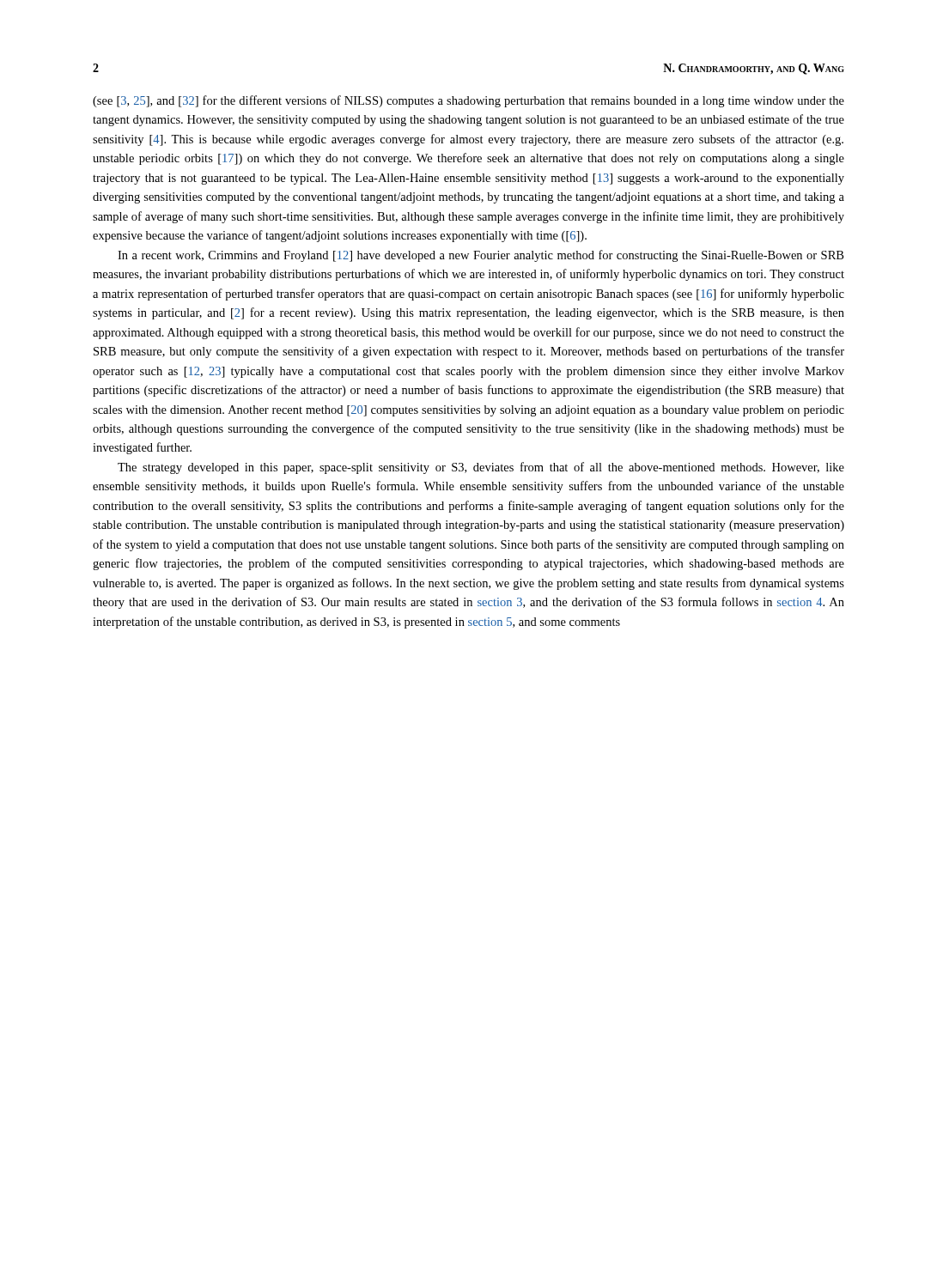Select the text block starting "(see [3, 25],"

pos(468,361)
